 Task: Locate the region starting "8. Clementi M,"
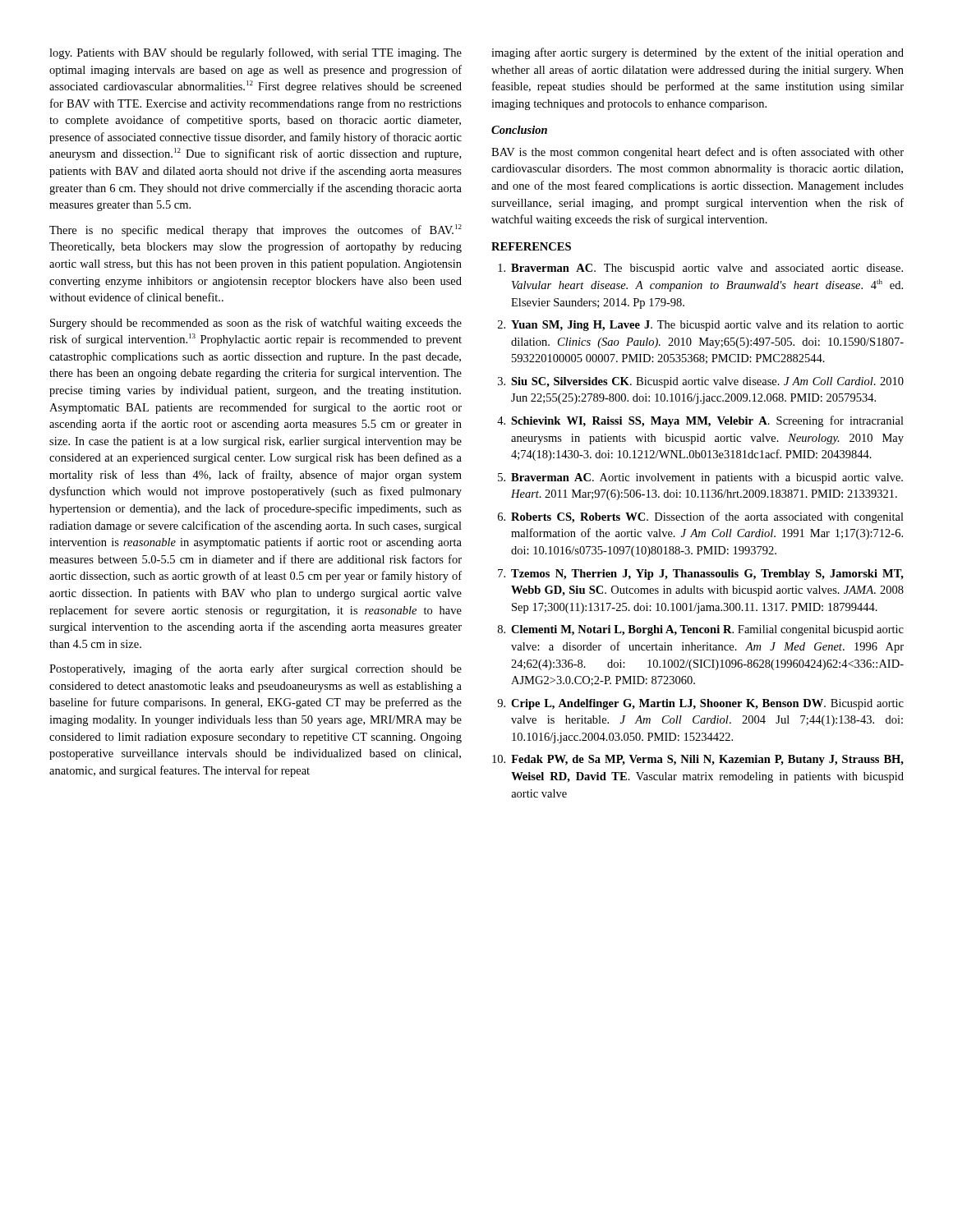698,655
